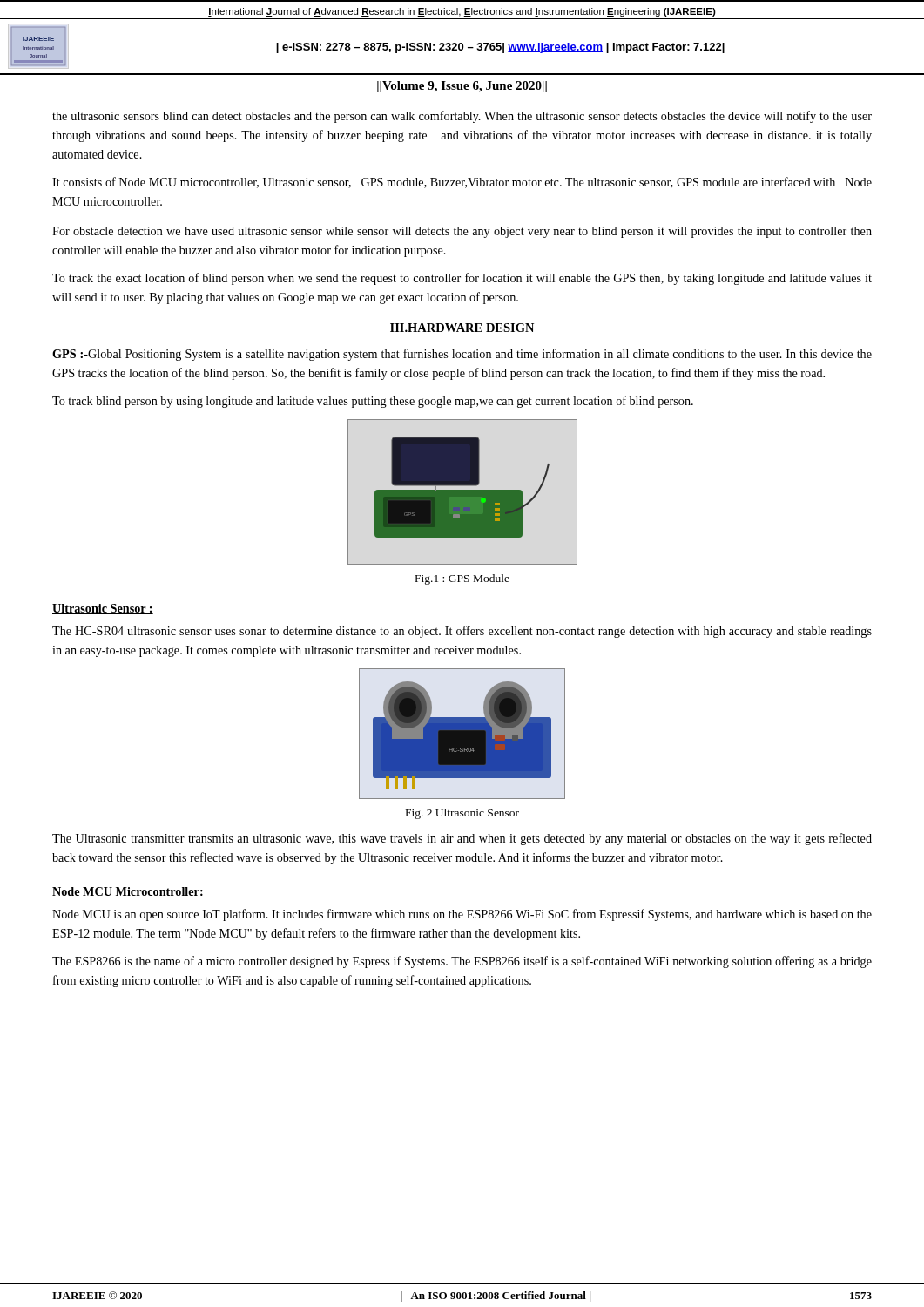Navigate to the block starting "GPS :-Global Positioning System is"
Viewport: 924px width, 1307px height.
(462, 363)
